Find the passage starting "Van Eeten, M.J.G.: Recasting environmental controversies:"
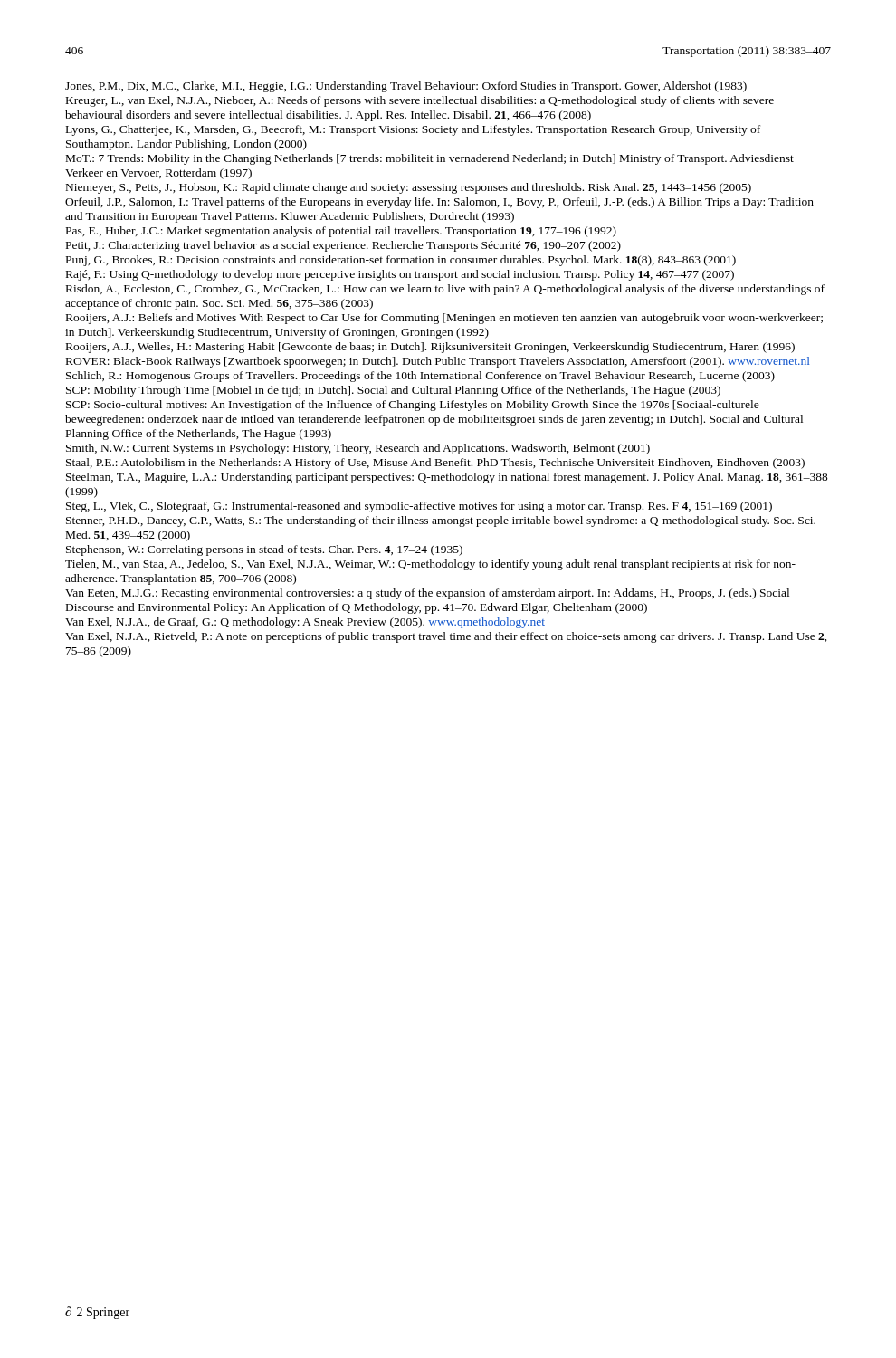Viewport: 896px width, 1358px height. (x=428, y=600)
